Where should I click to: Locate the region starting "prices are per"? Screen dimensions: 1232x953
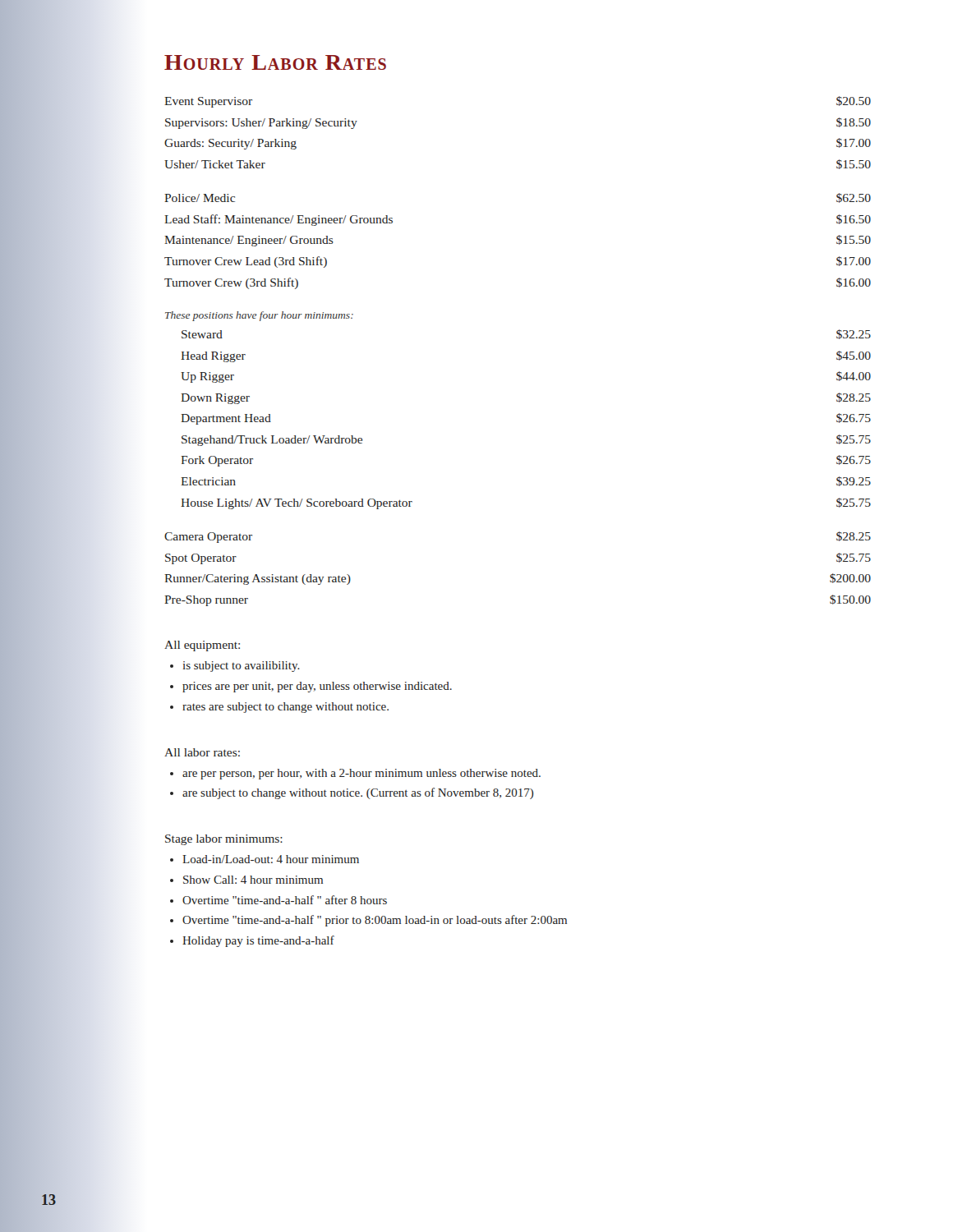tap(311, 687)
